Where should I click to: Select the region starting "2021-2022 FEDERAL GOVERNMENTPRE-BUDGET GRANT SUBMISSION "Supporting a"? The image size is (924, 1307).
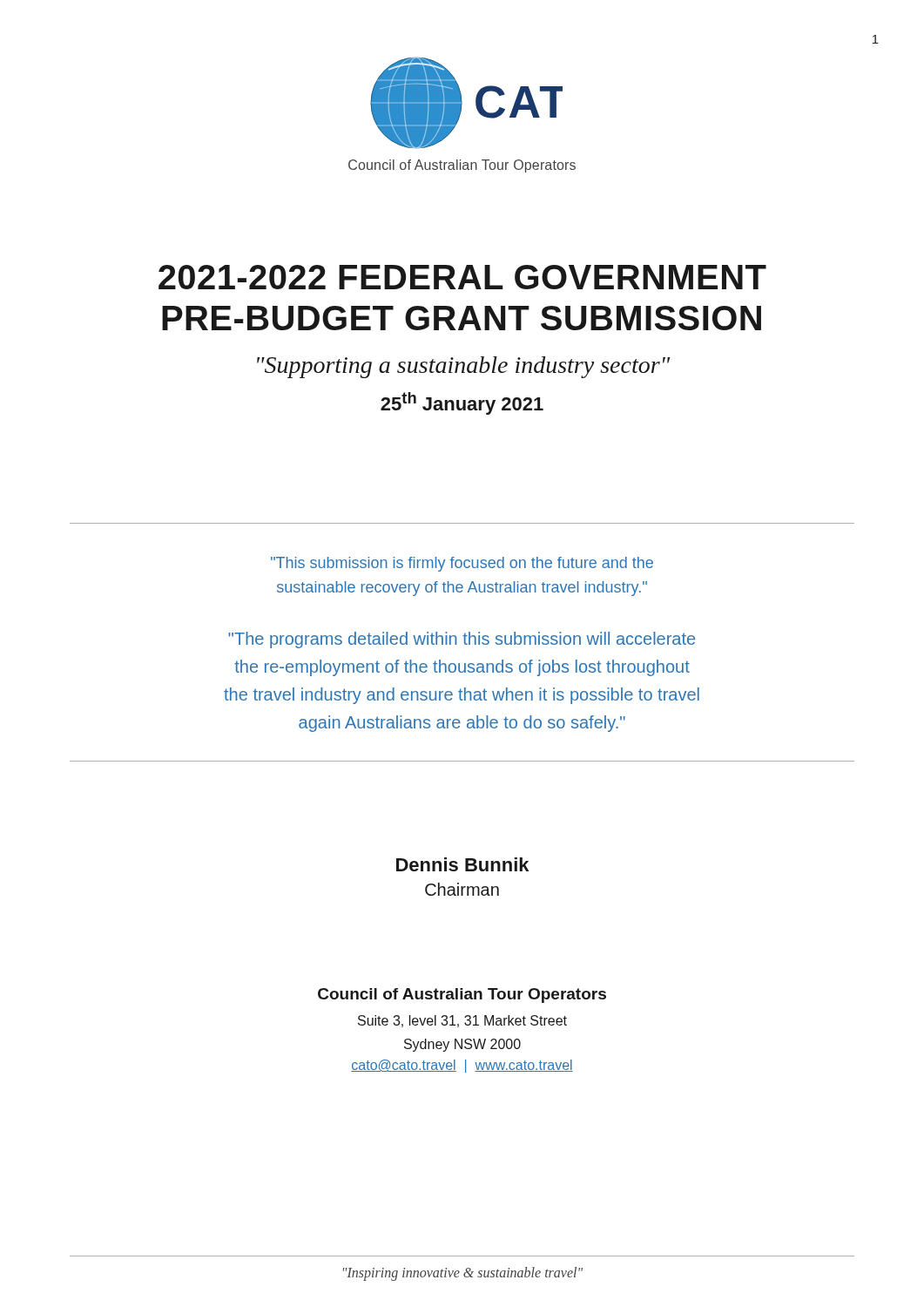(462, 336)
